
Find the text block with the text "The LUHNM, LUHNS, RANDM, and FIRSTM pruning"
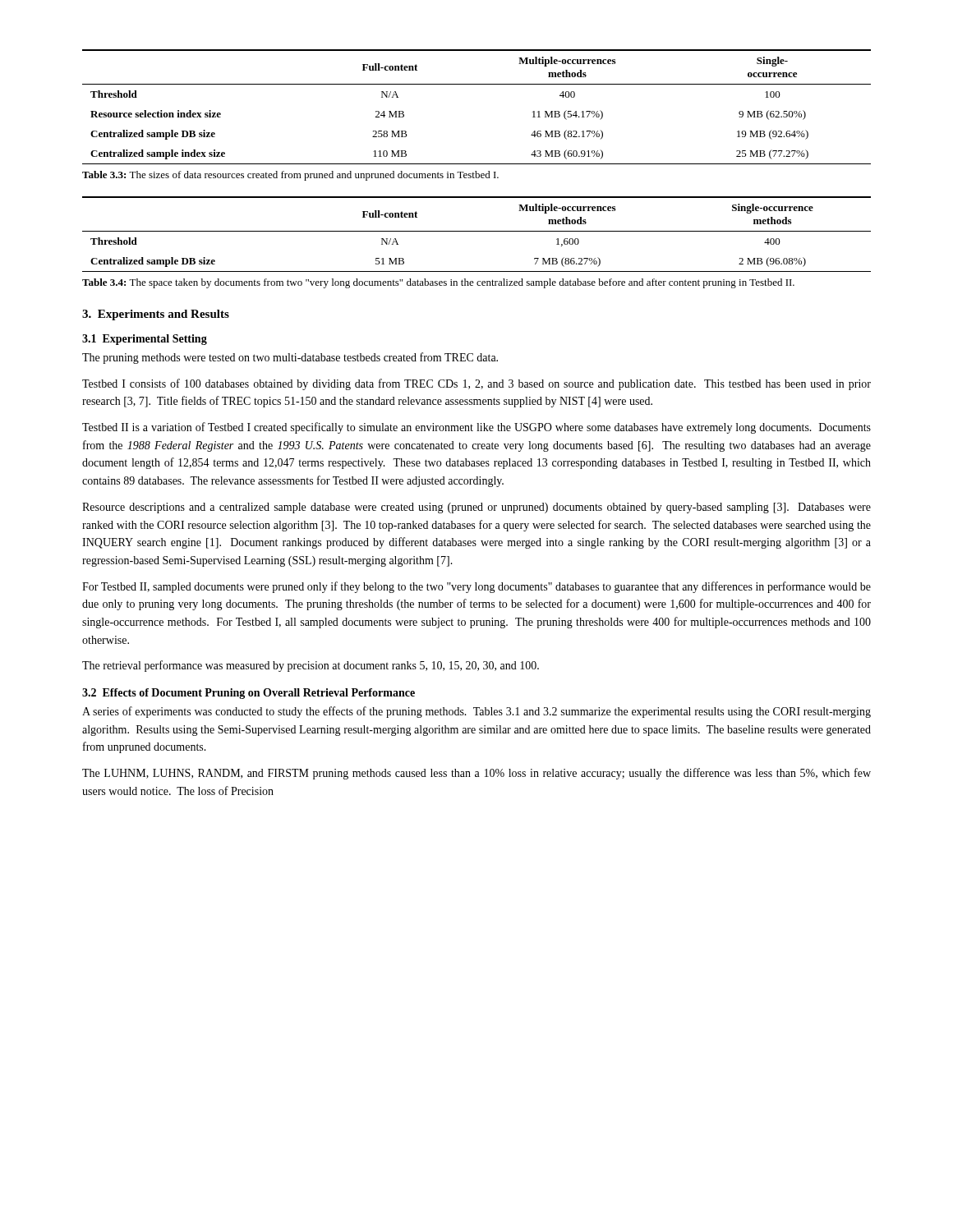coord(476,782)
